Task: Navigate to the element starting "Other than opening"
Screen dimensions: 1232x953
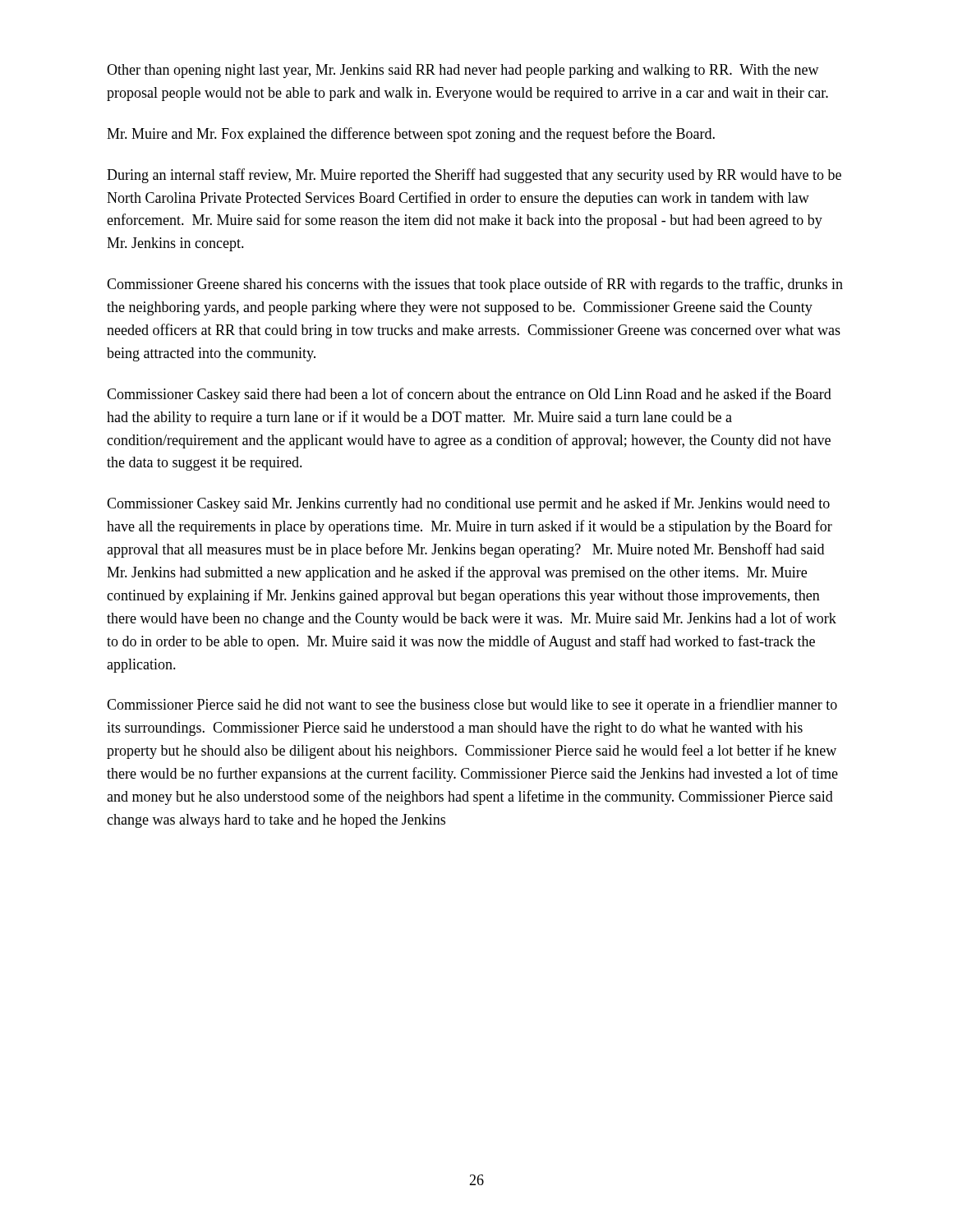Action: 468,81
